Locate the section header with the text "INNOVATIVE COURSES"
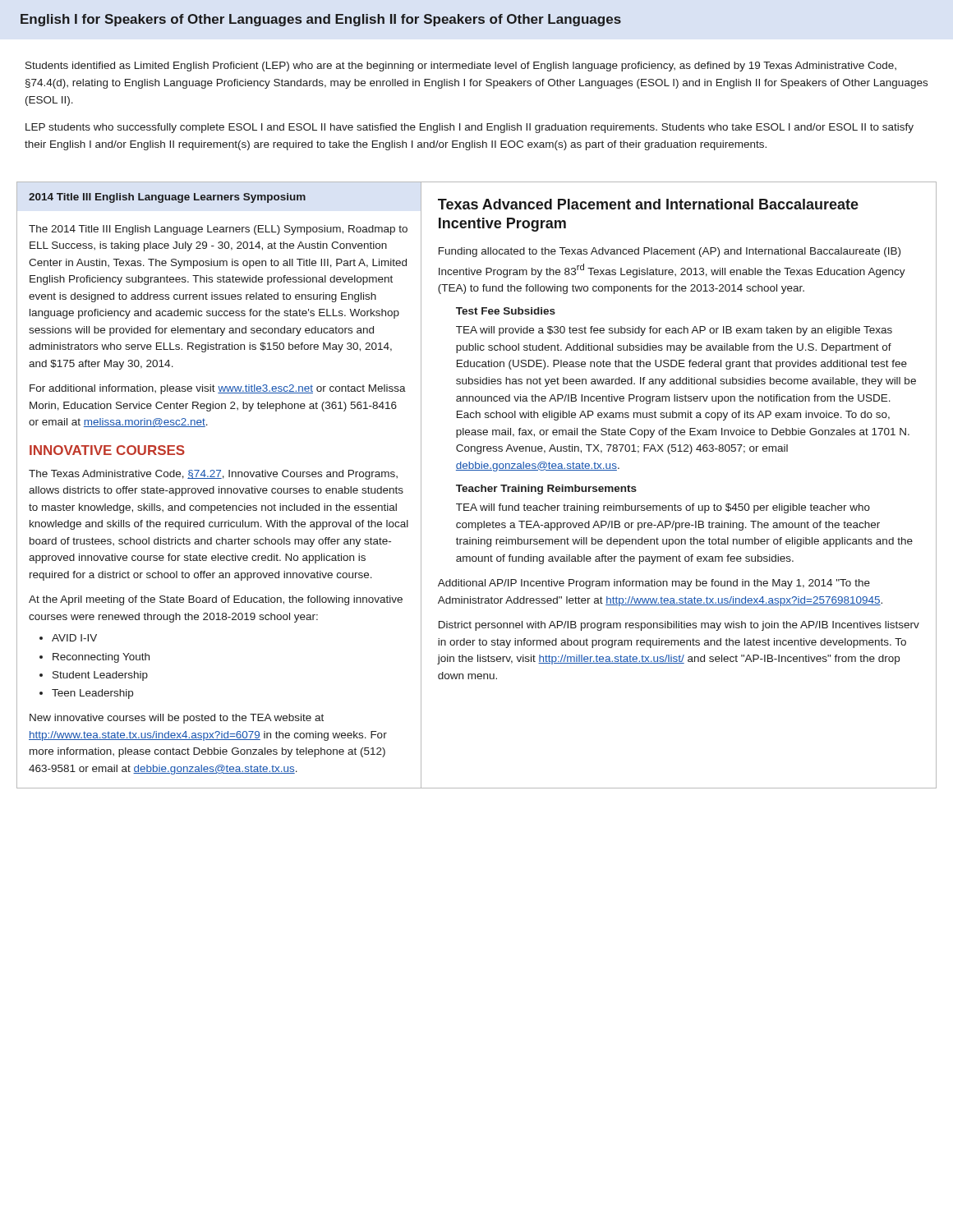 tap(107, 450)
